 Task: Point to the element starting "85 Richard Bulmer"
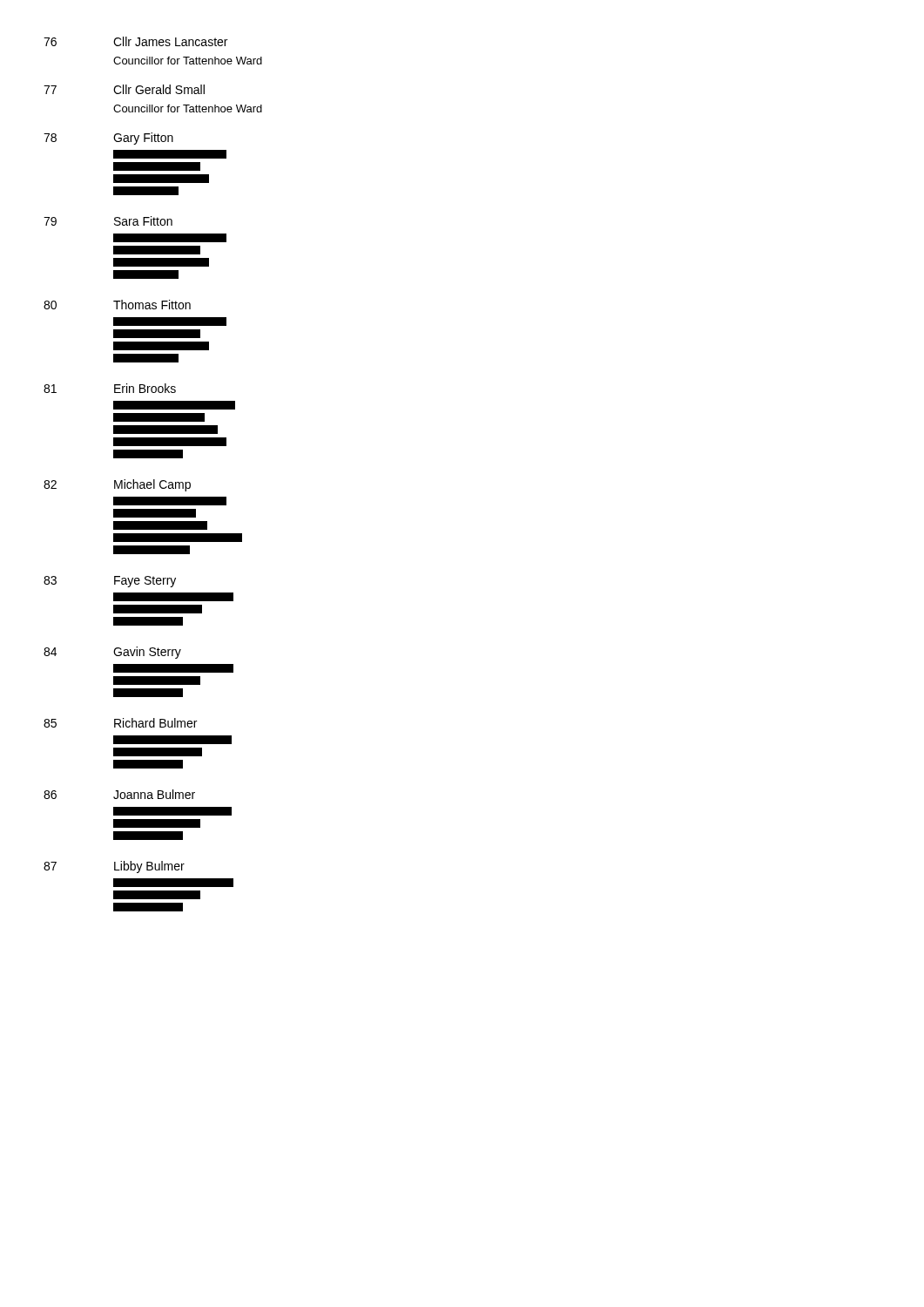point(120,723)
